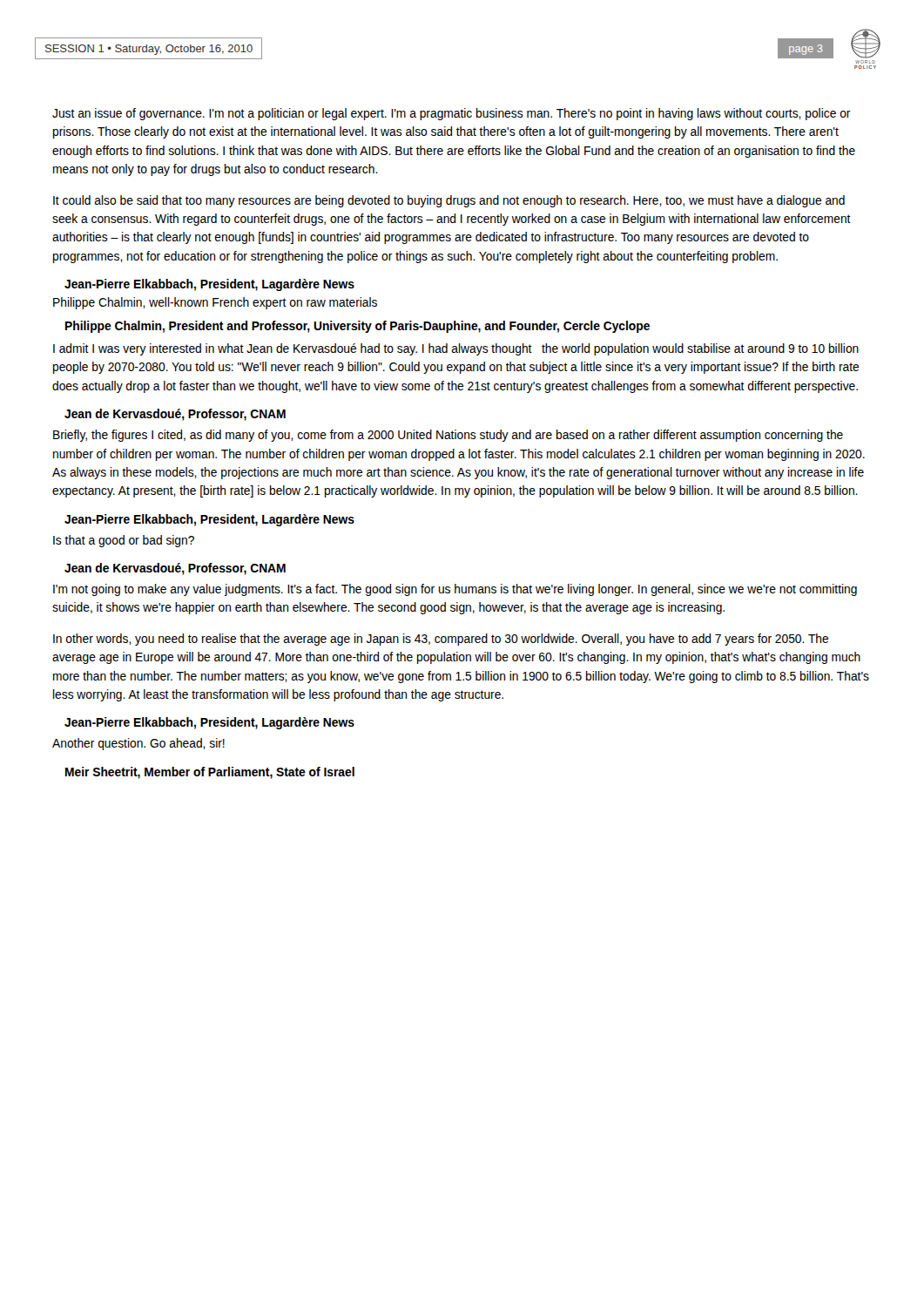Navigate to the block starting "I admit I was very interested"
The height and width of the screenshot is (1307, 924).
click(x=456, y=368)
